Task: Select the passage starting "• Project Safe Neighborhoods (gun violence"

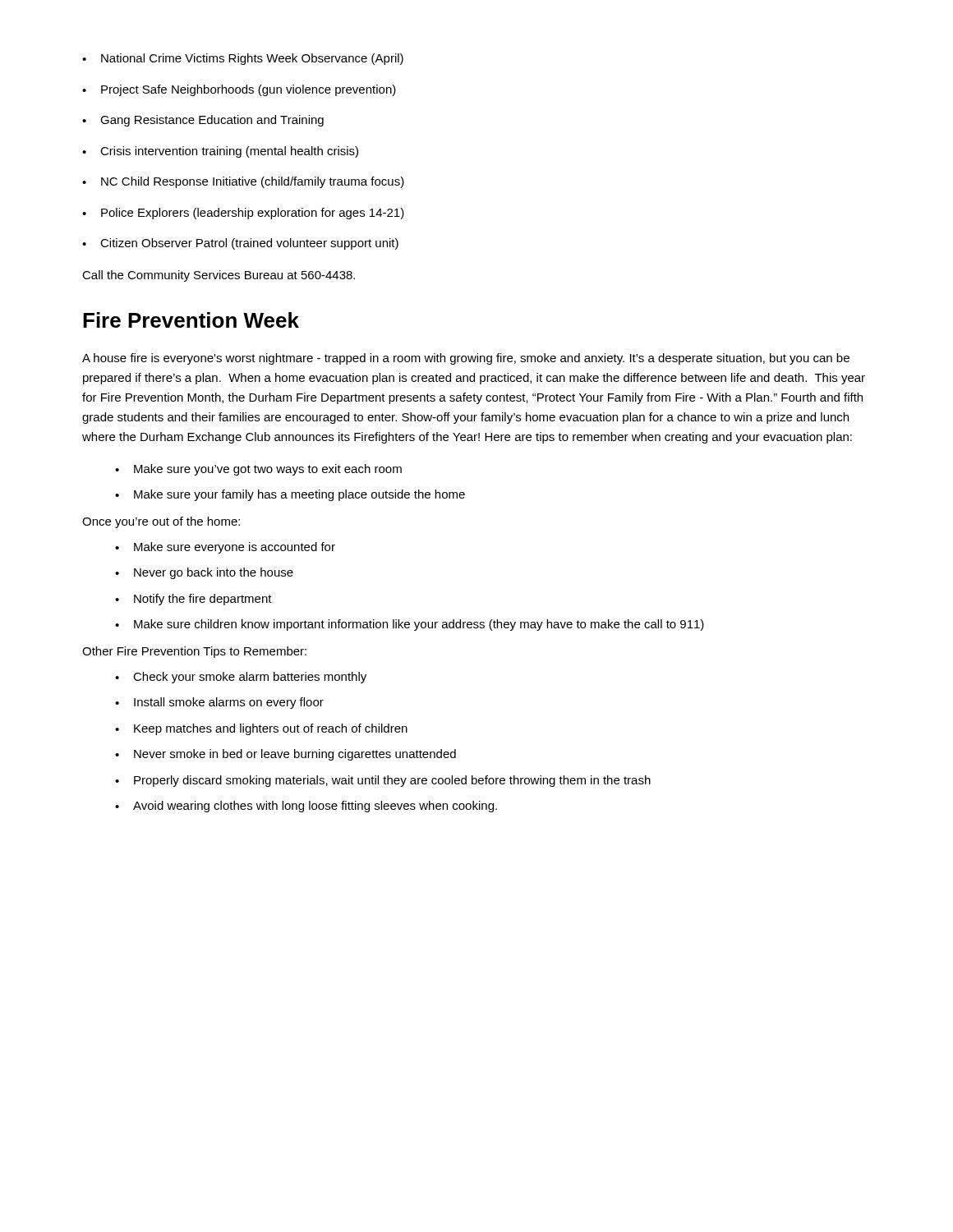Action: pos(239,90)
